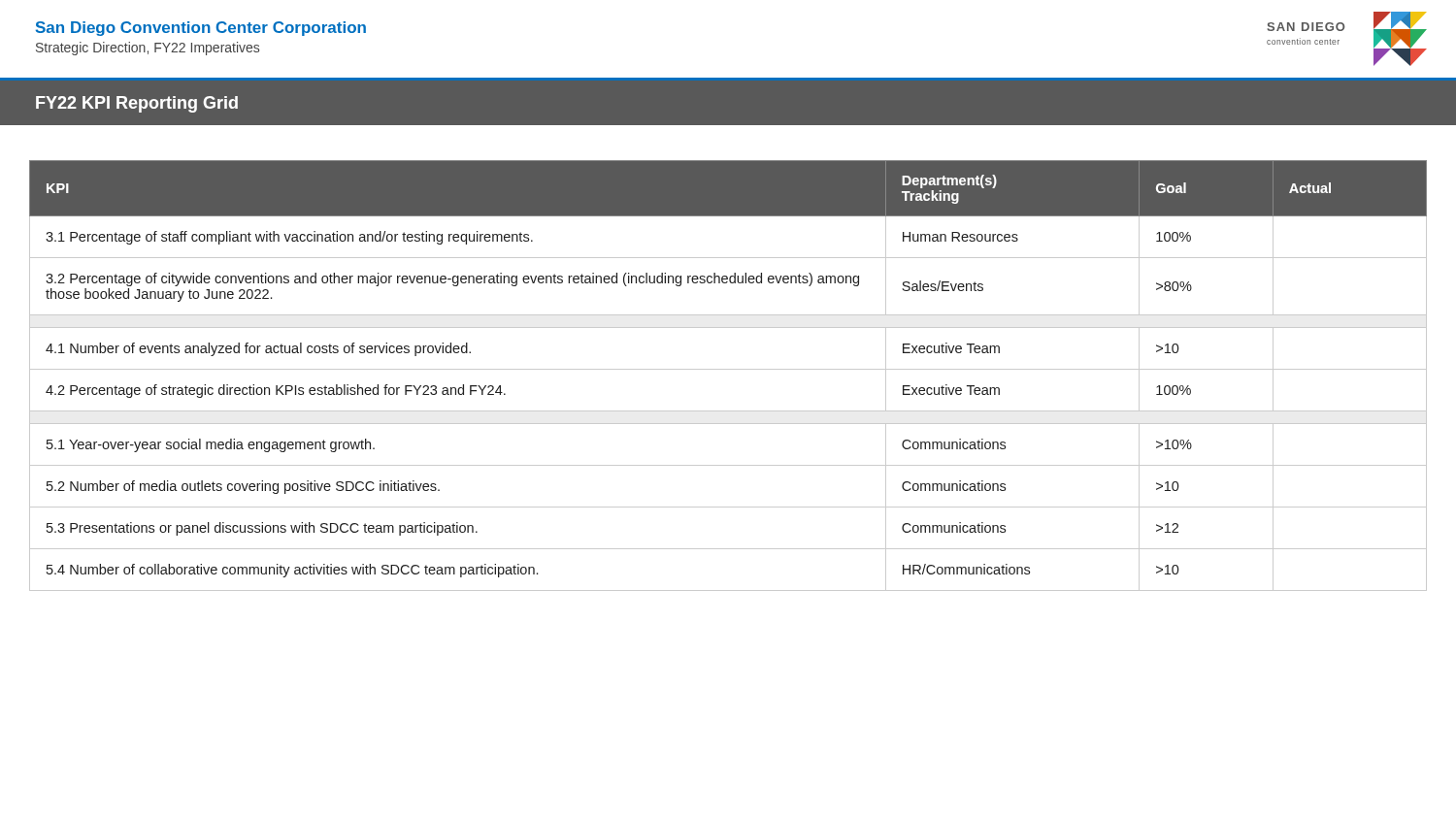Find the table that mentions "5.1 Year-over-year social"

728,376
